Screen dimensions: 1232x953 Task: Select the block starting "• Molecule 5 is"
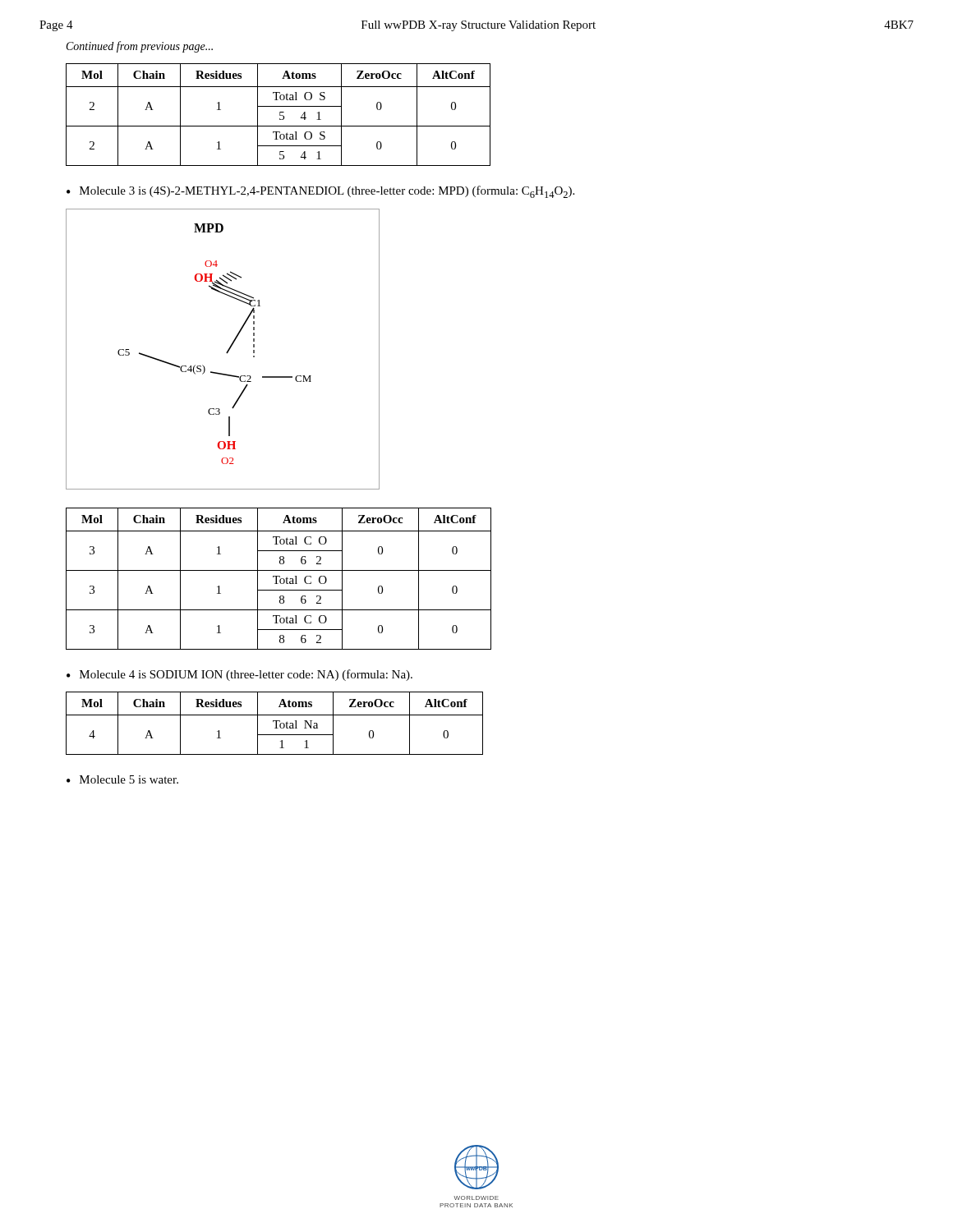pos(122,782)
